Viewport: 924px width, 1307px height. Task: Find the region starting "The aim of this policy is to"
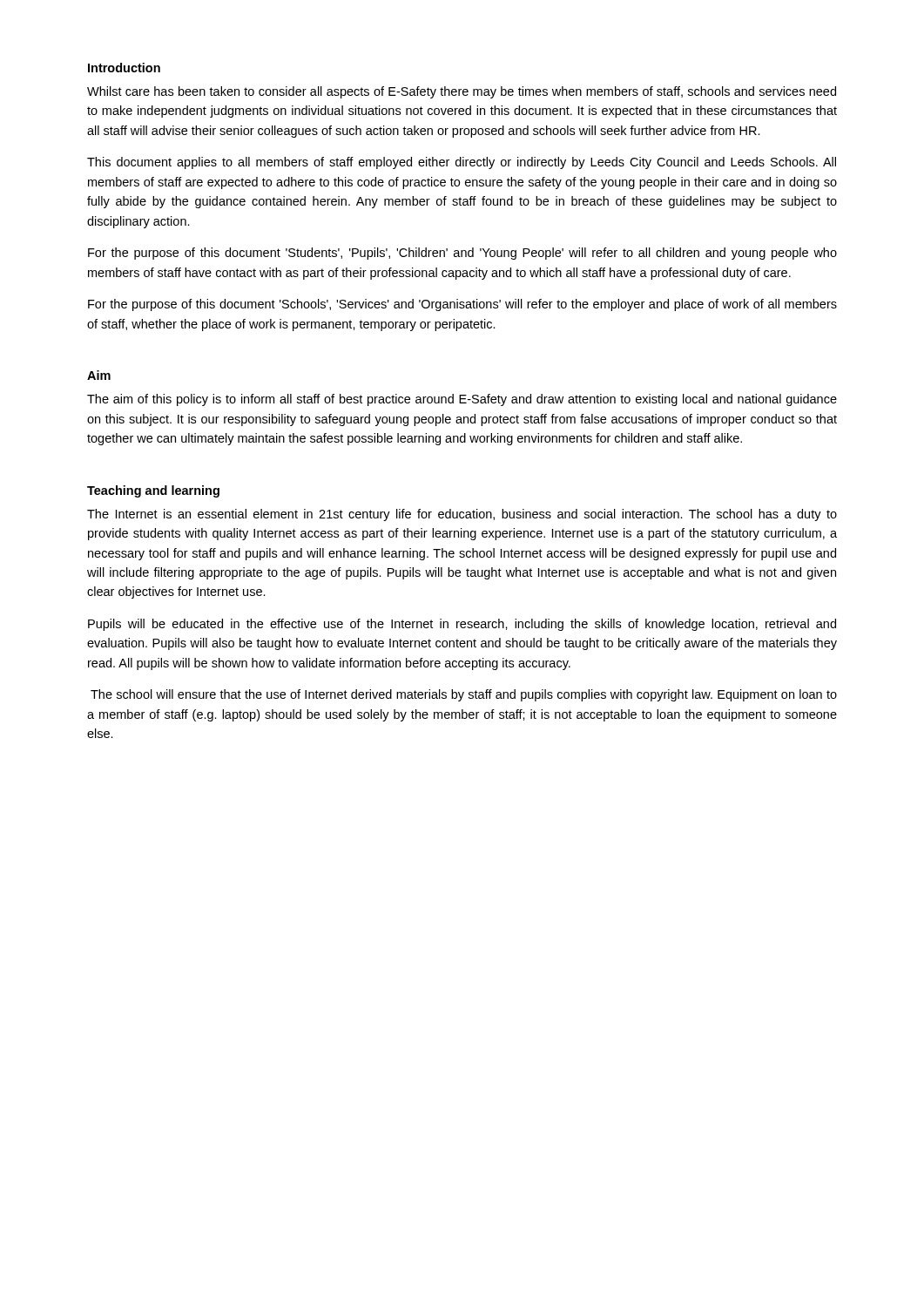tap(462, 419)
